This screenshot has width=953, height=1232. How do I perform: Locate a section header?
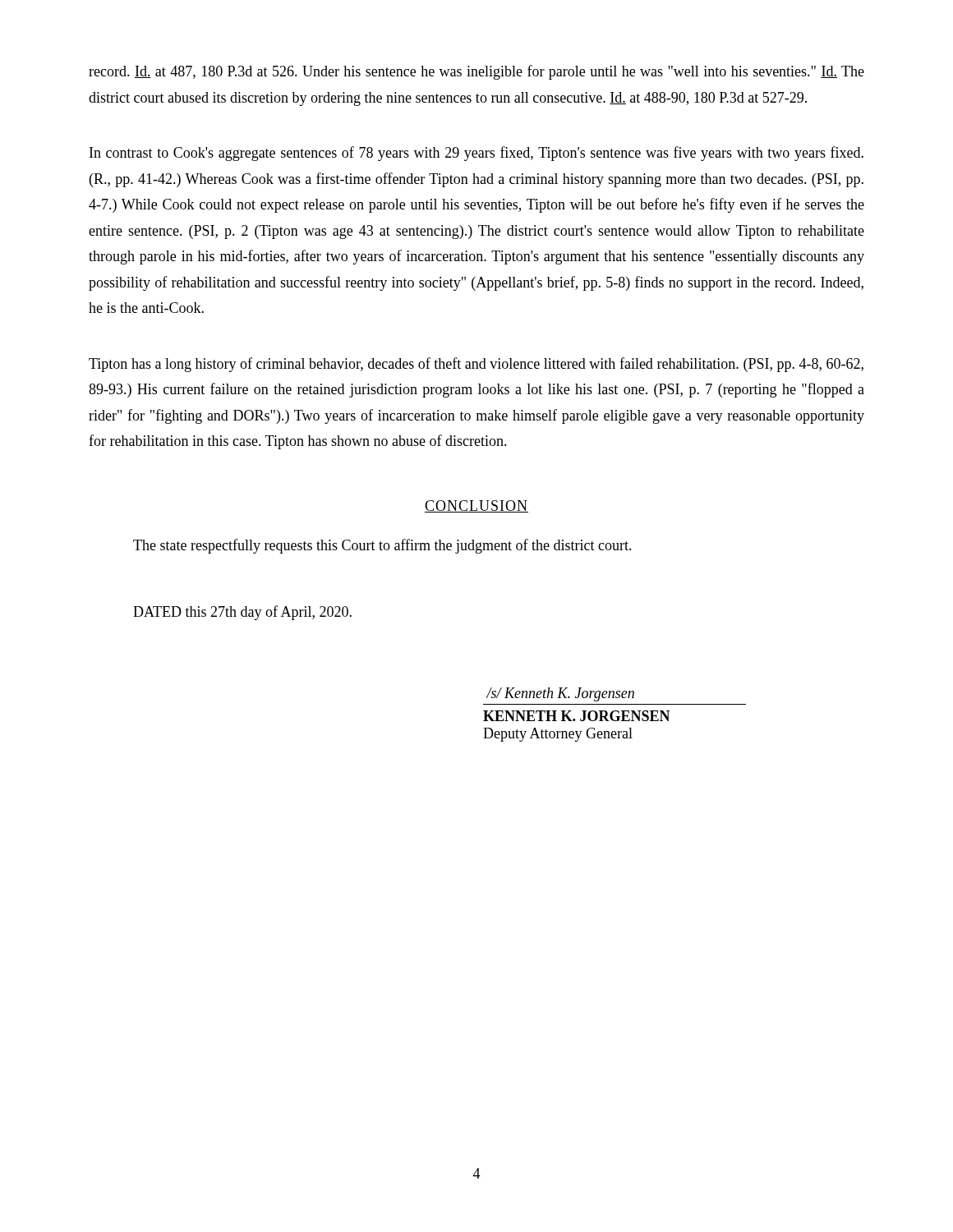tap(476, 506)
